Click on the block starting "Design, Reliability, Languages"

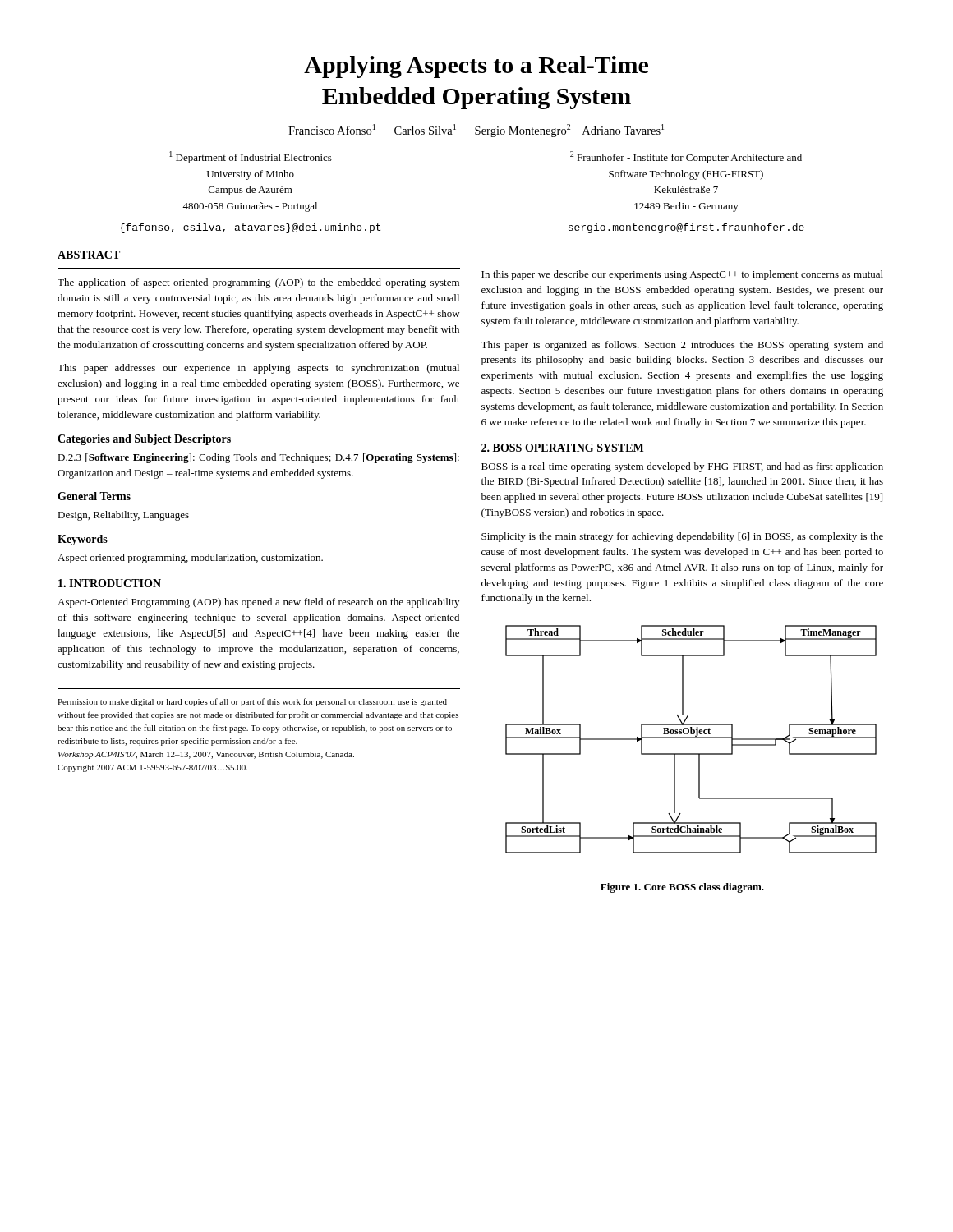click(x=123, y=515)
